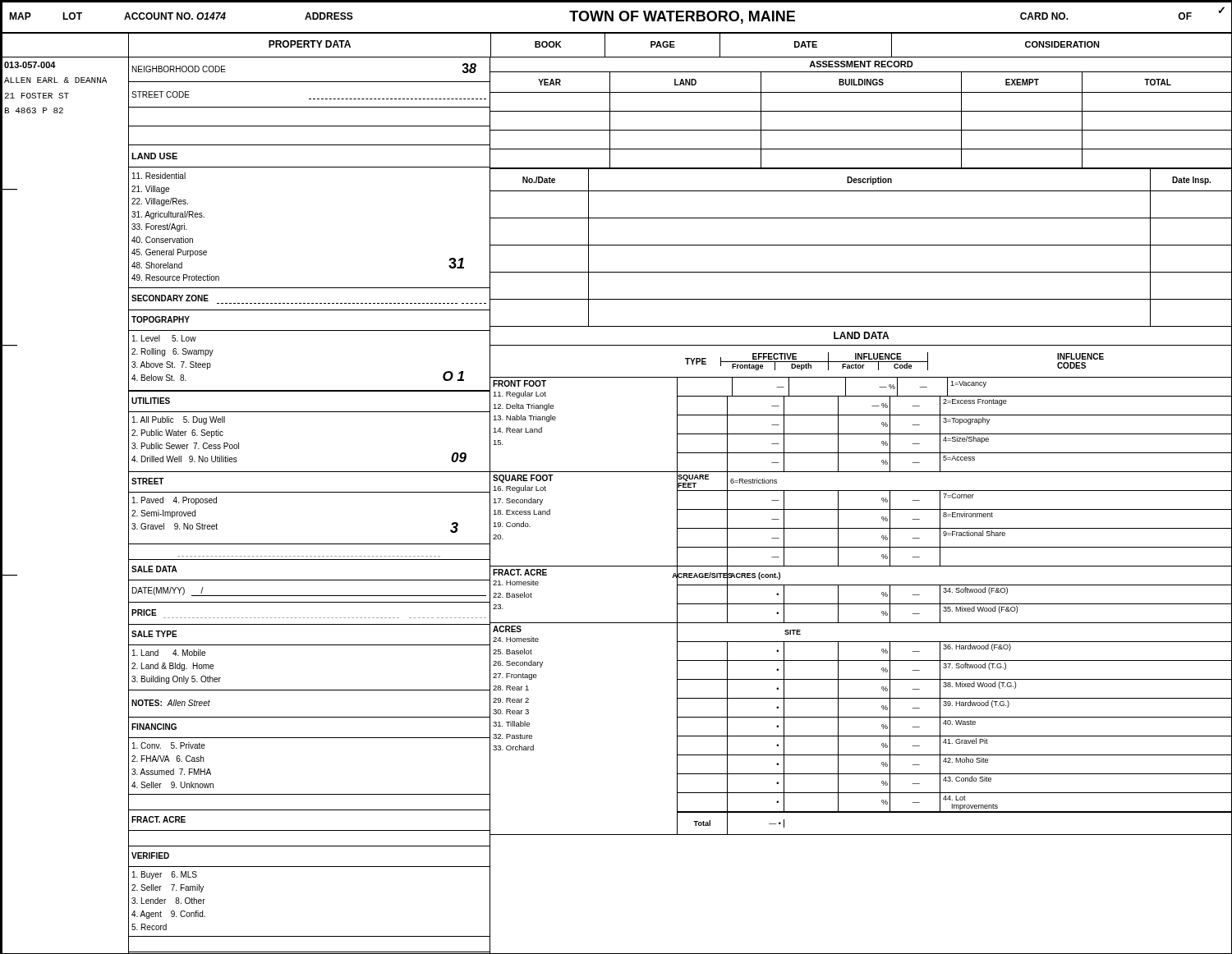Point to the block starting "SECONDARY ZONE"
Viewport: 1232px width, 954px height.
[170, 298]
